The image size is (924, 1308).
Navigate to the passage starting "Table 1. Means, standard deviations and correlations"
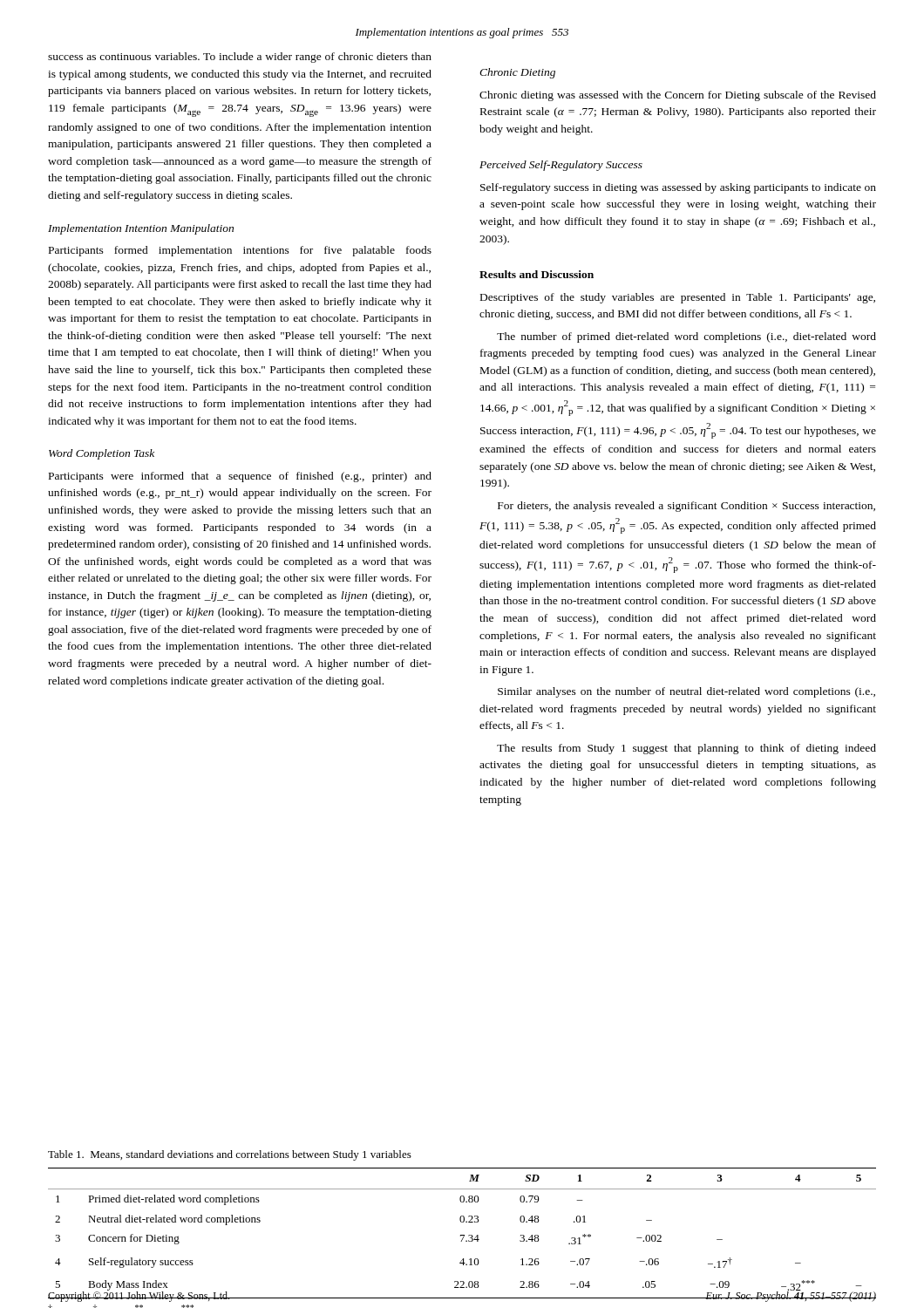230,1154
